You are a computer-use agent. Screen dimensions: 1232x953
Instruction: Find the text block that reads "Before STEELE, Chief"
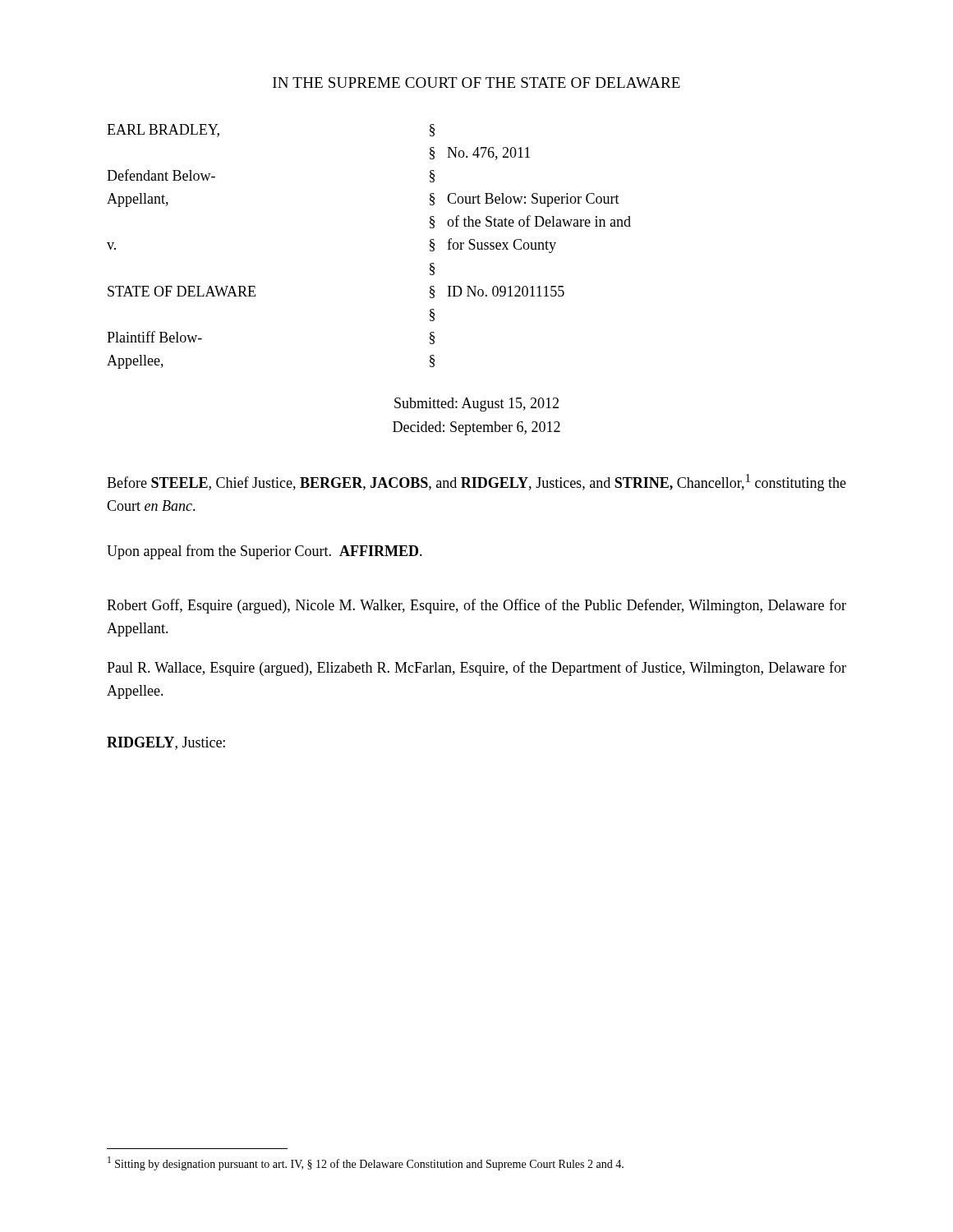tap(476, 492)
